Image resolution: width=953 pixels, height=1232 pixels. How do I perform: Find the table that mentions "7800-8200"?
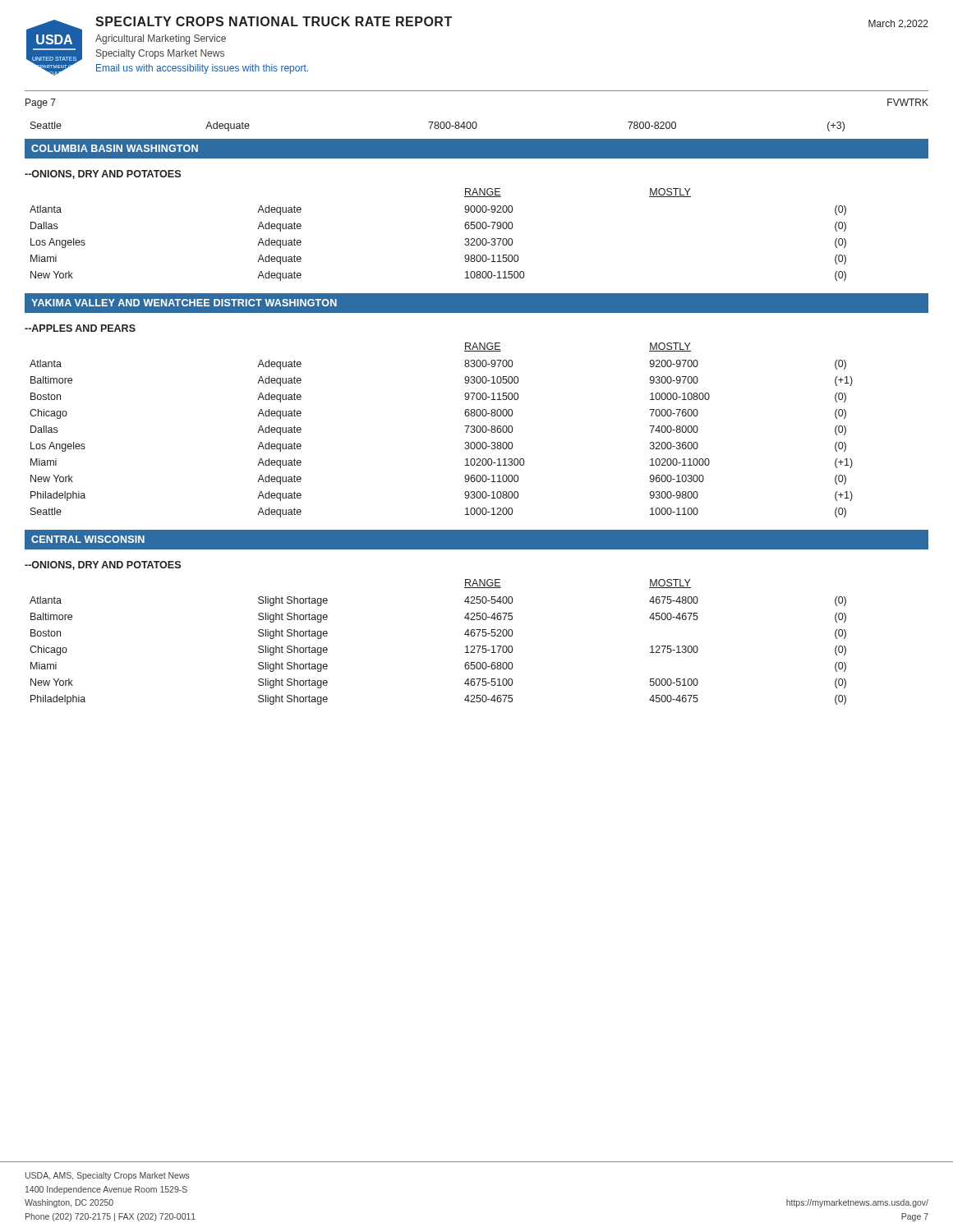(476, 126)
